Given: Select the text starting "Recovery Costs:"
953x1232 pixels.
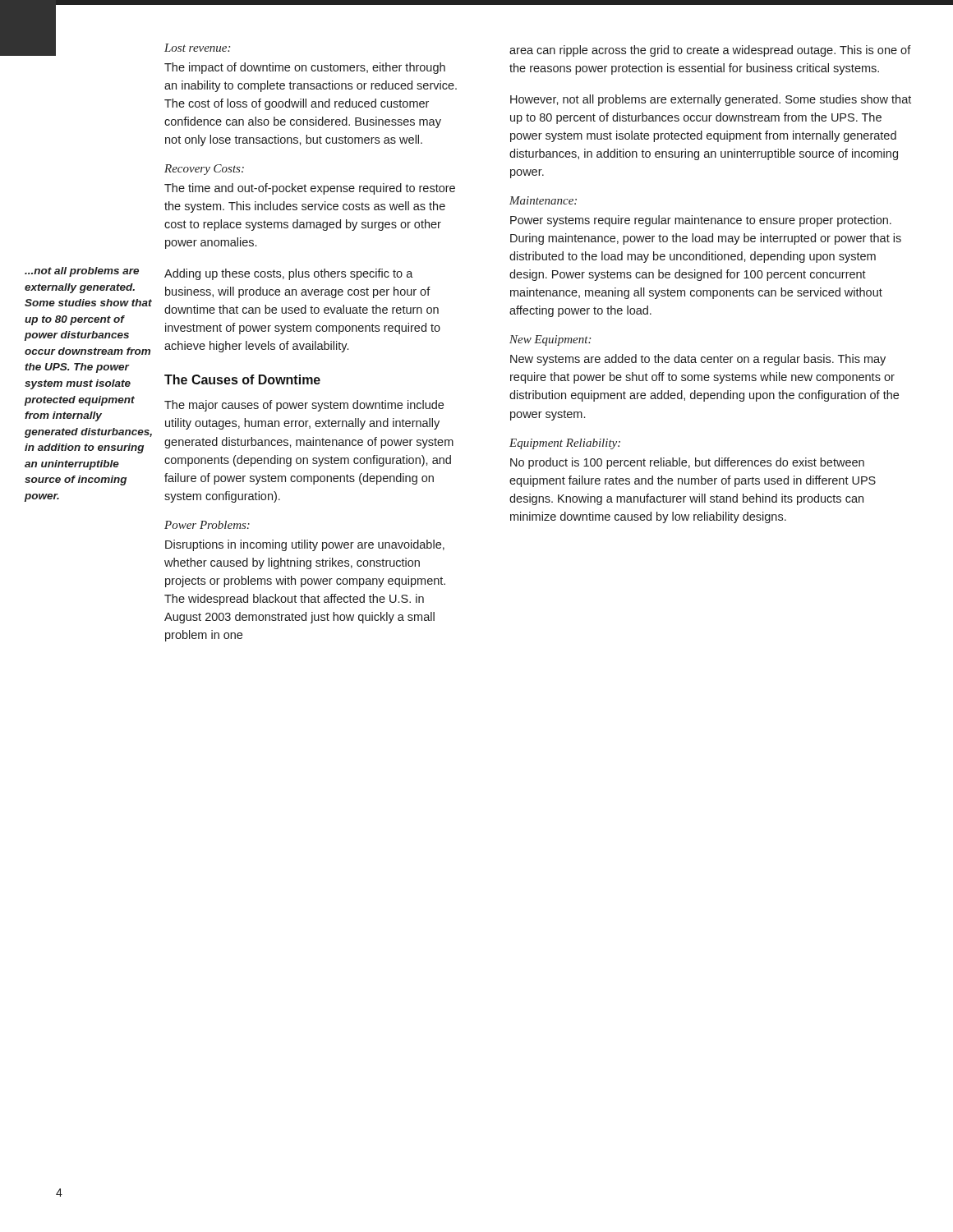Looking at the screenshot, I should [204, 170].
